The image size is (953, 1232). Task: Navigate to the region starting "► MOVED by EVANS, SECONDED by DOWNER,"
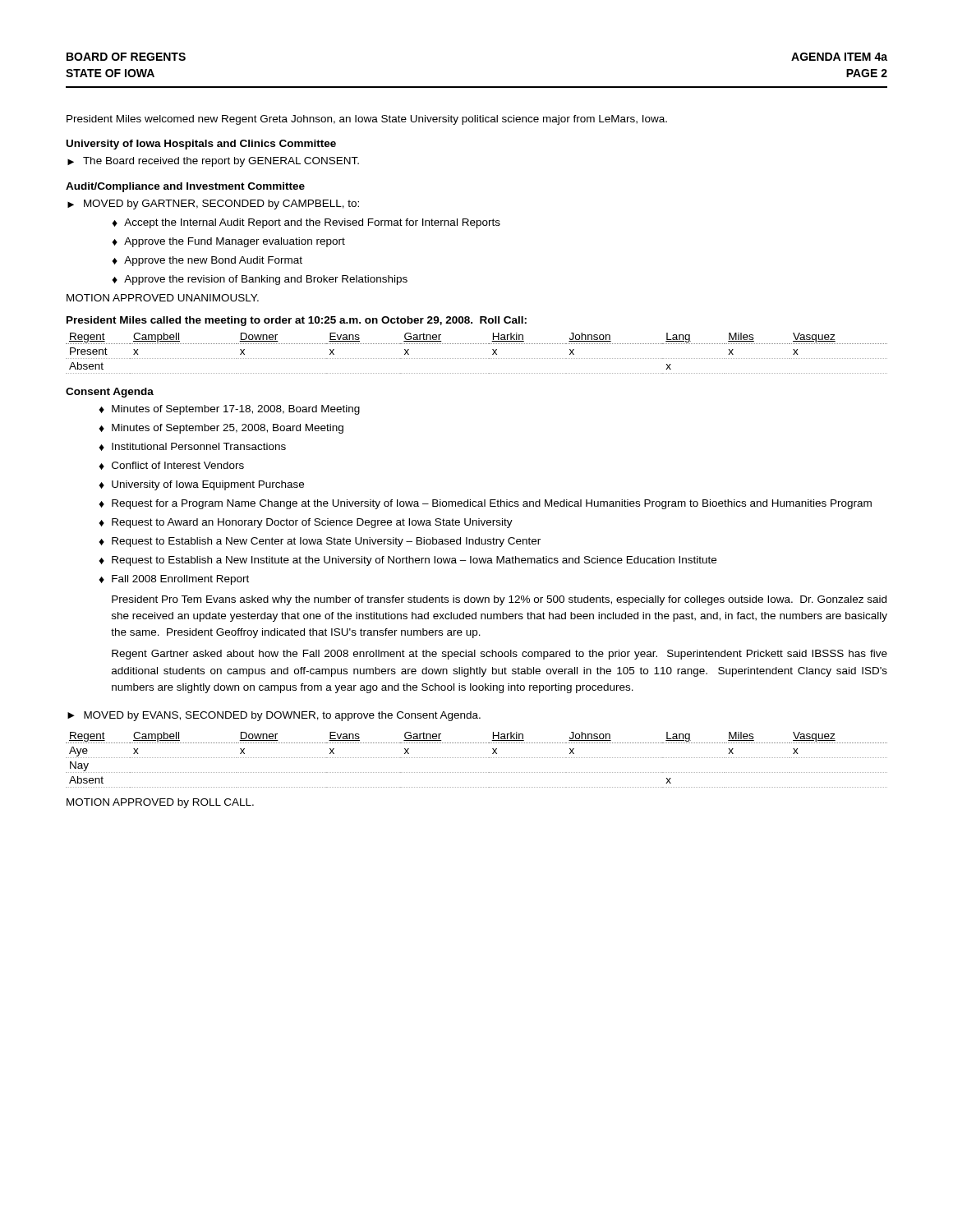point(274,716)
